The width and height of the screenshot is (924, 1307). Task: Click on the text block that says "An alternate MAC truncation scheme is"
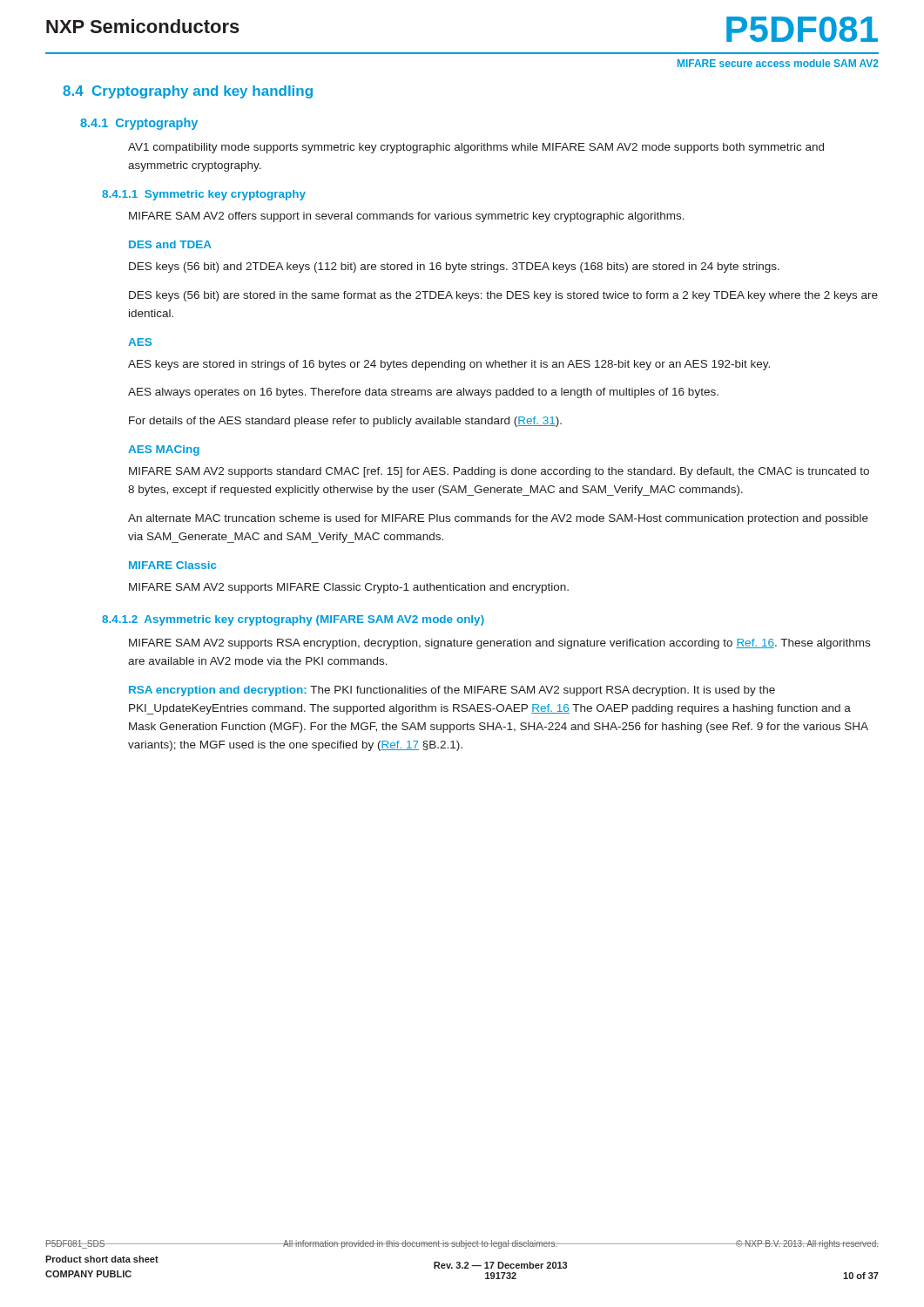498,527
